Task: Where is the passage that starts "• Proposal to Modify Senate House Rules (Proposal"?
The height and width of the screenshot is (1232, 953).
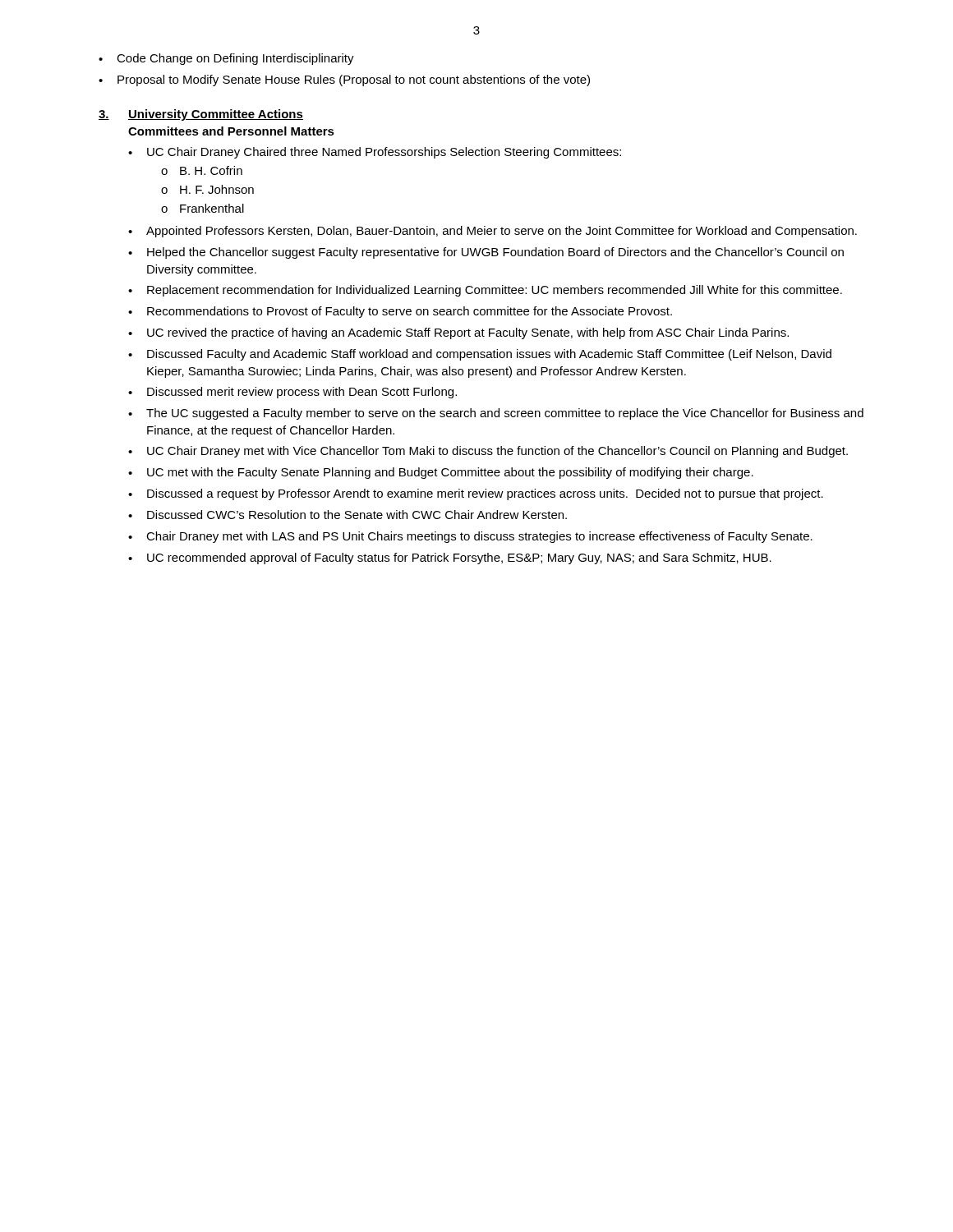Action: 485,80
